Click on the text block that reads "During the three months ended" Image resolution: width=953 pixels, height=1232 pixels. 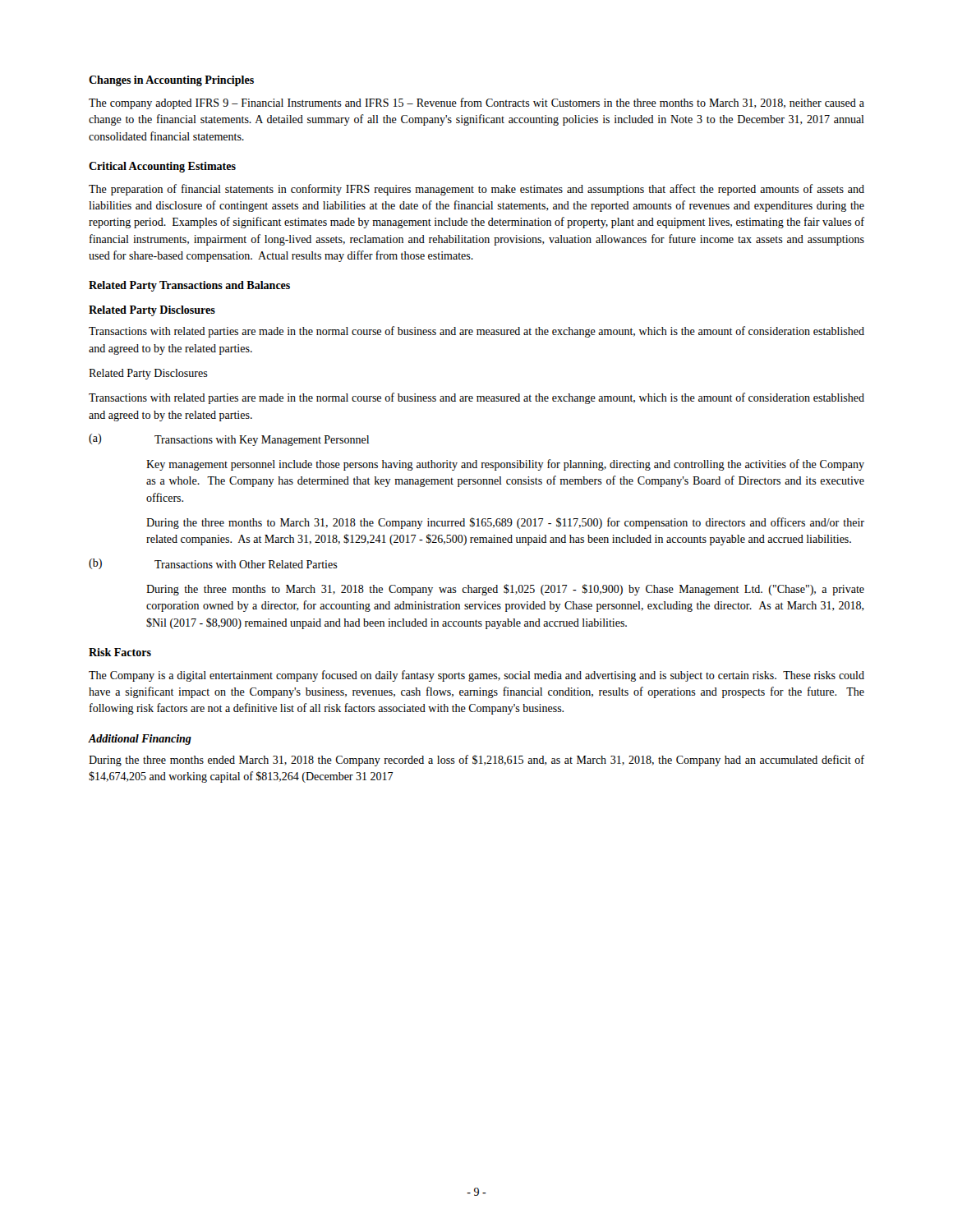[476, 769]
